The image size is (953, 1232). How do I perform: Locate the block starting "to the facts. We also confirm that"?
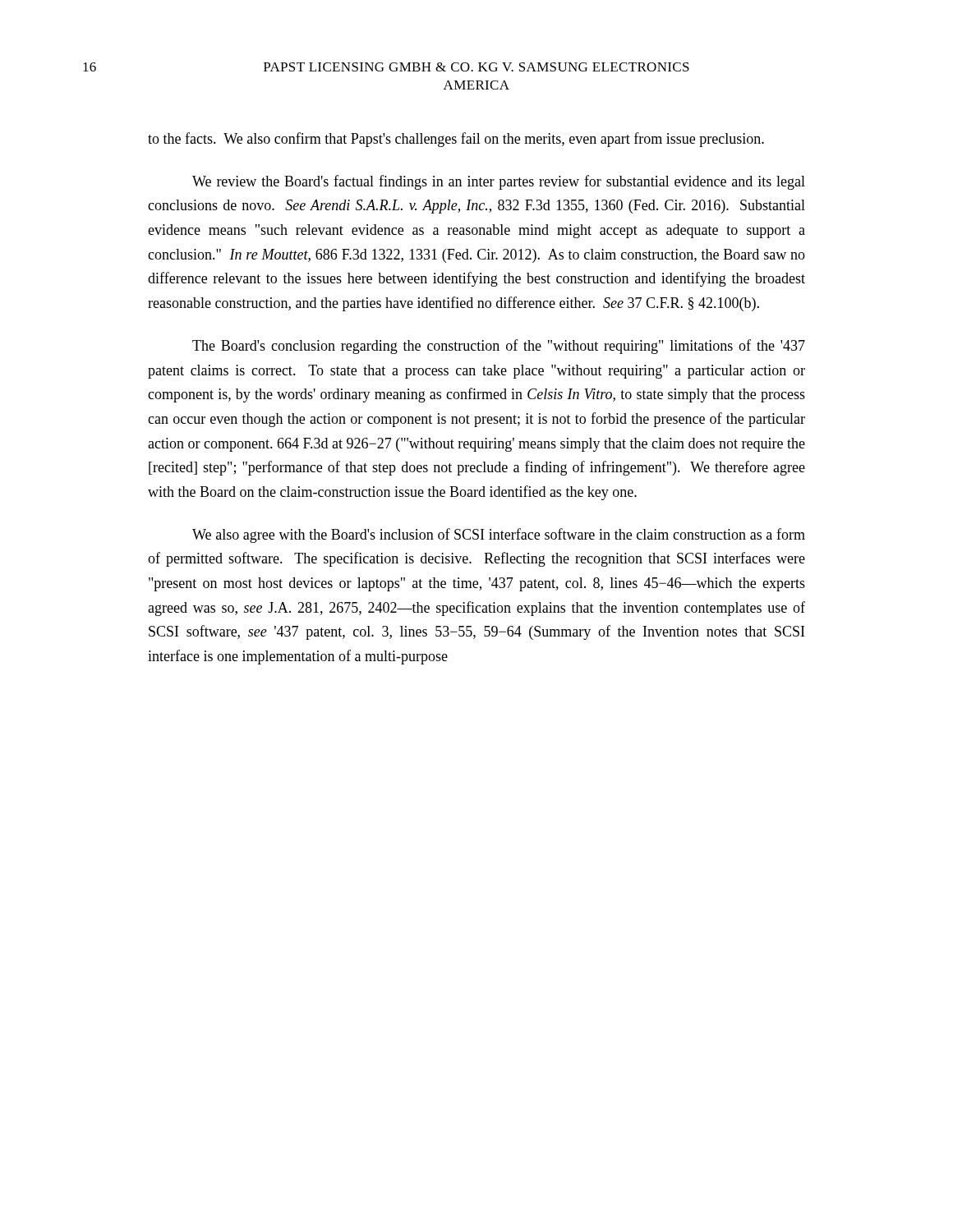point(456,139)
